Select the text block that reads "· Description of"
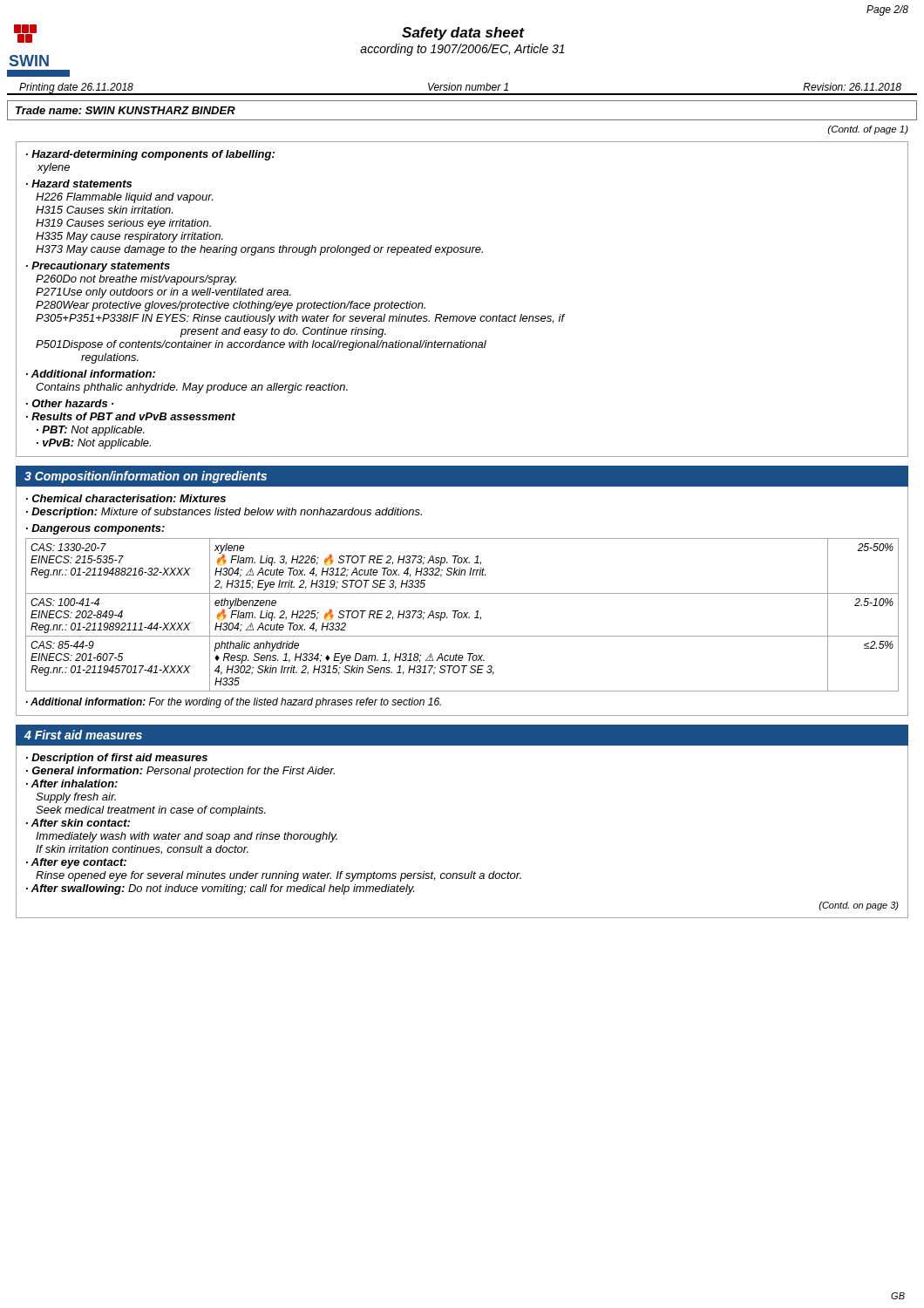 pos(274,823)
